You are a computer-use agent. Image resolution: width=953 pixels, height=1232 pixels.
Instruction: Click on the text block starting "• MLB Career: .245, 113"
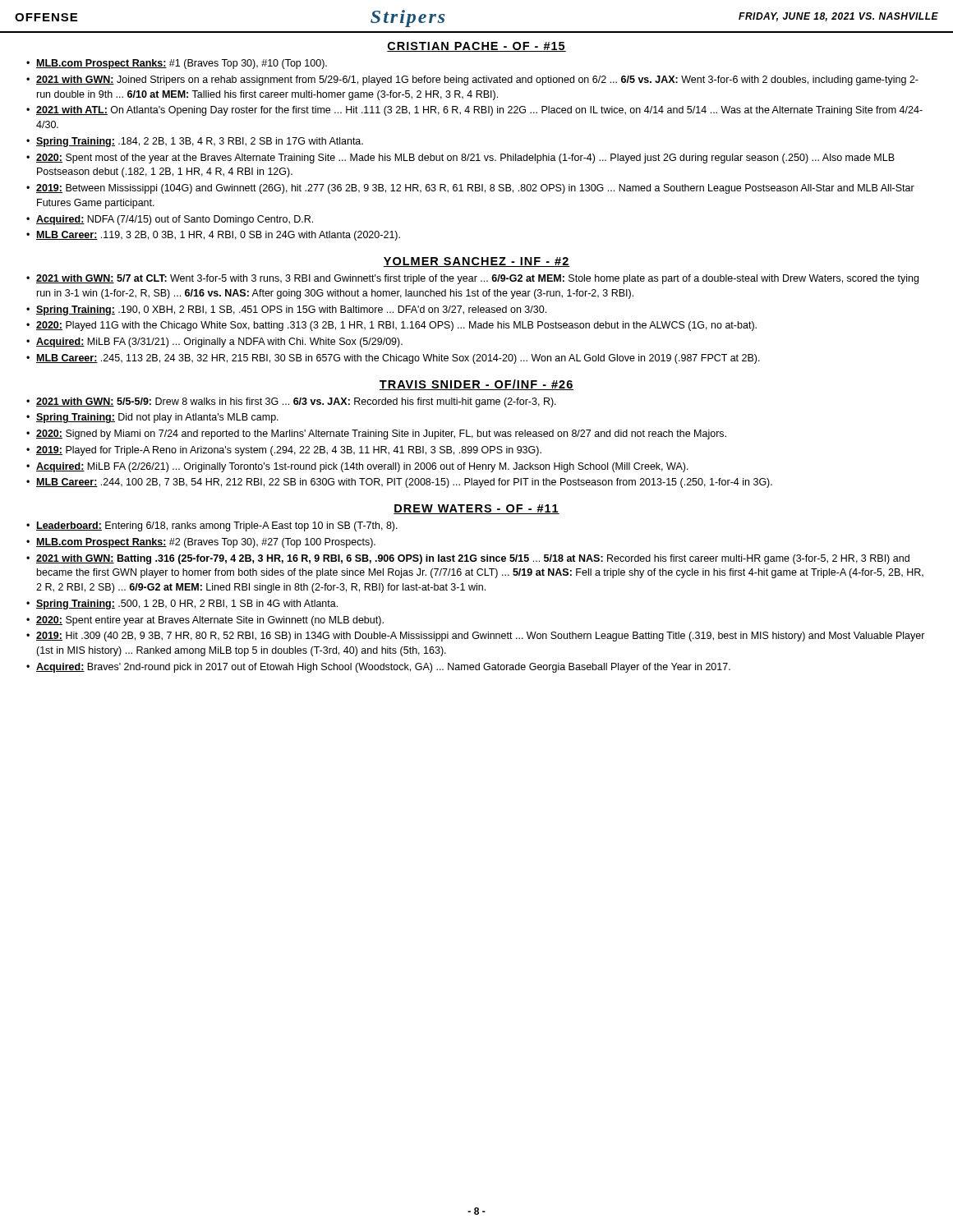(393, 359)
